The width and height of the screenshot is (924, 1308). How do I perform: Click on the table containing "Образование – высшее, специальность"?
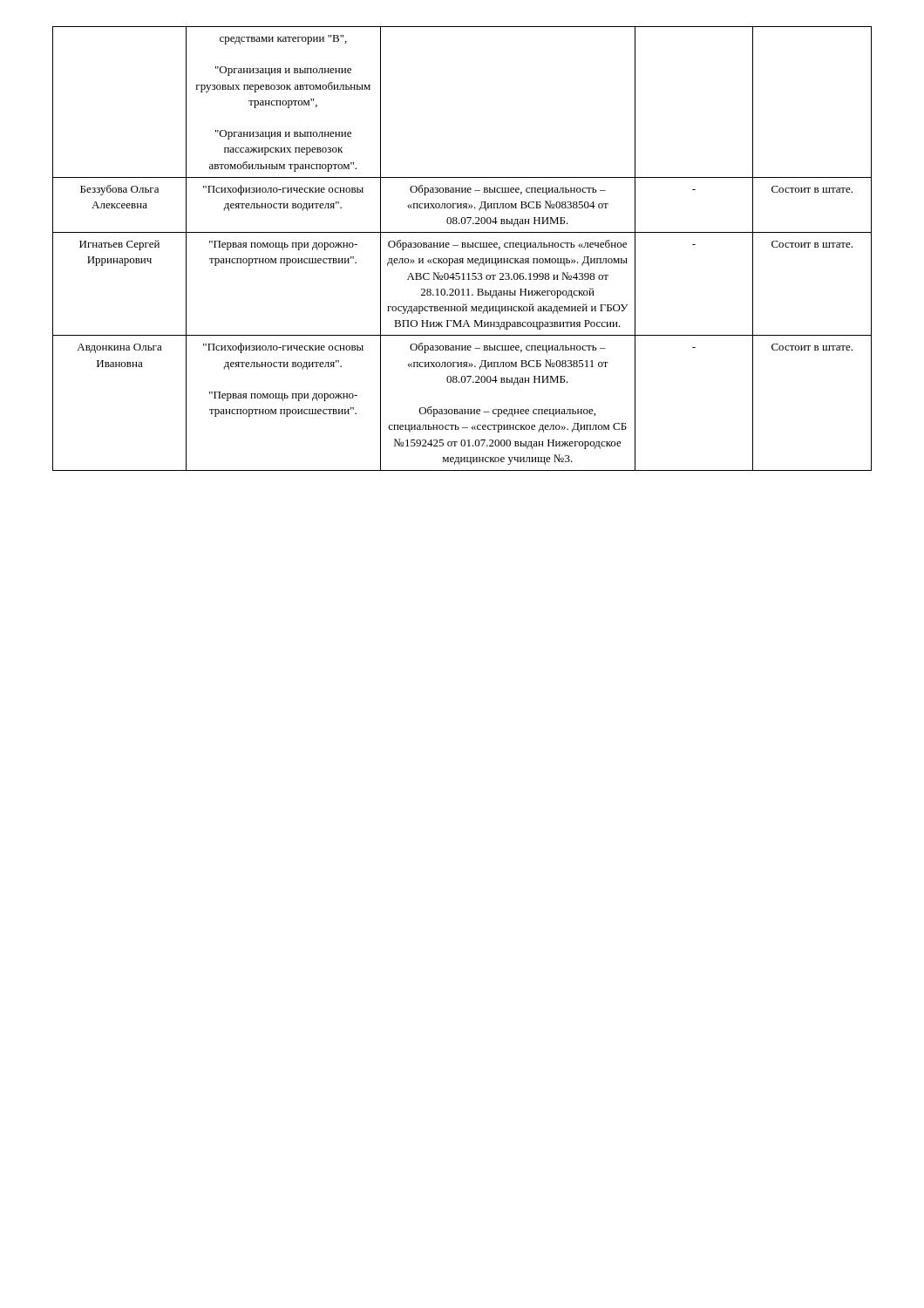[x=462, y=248]
